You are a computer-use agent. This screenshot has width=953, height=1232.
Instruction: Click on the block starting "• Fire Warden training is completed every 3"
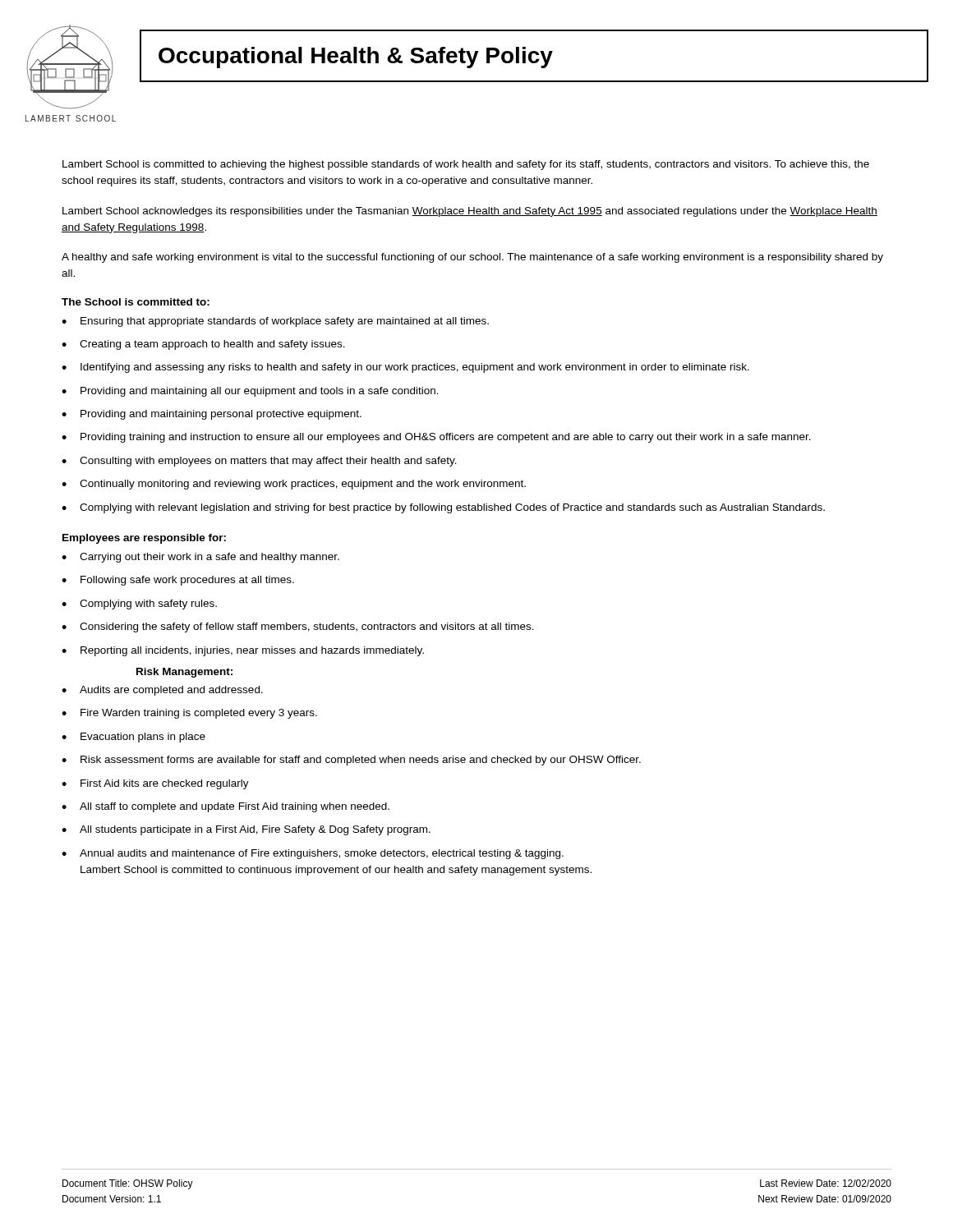(189, 714)
